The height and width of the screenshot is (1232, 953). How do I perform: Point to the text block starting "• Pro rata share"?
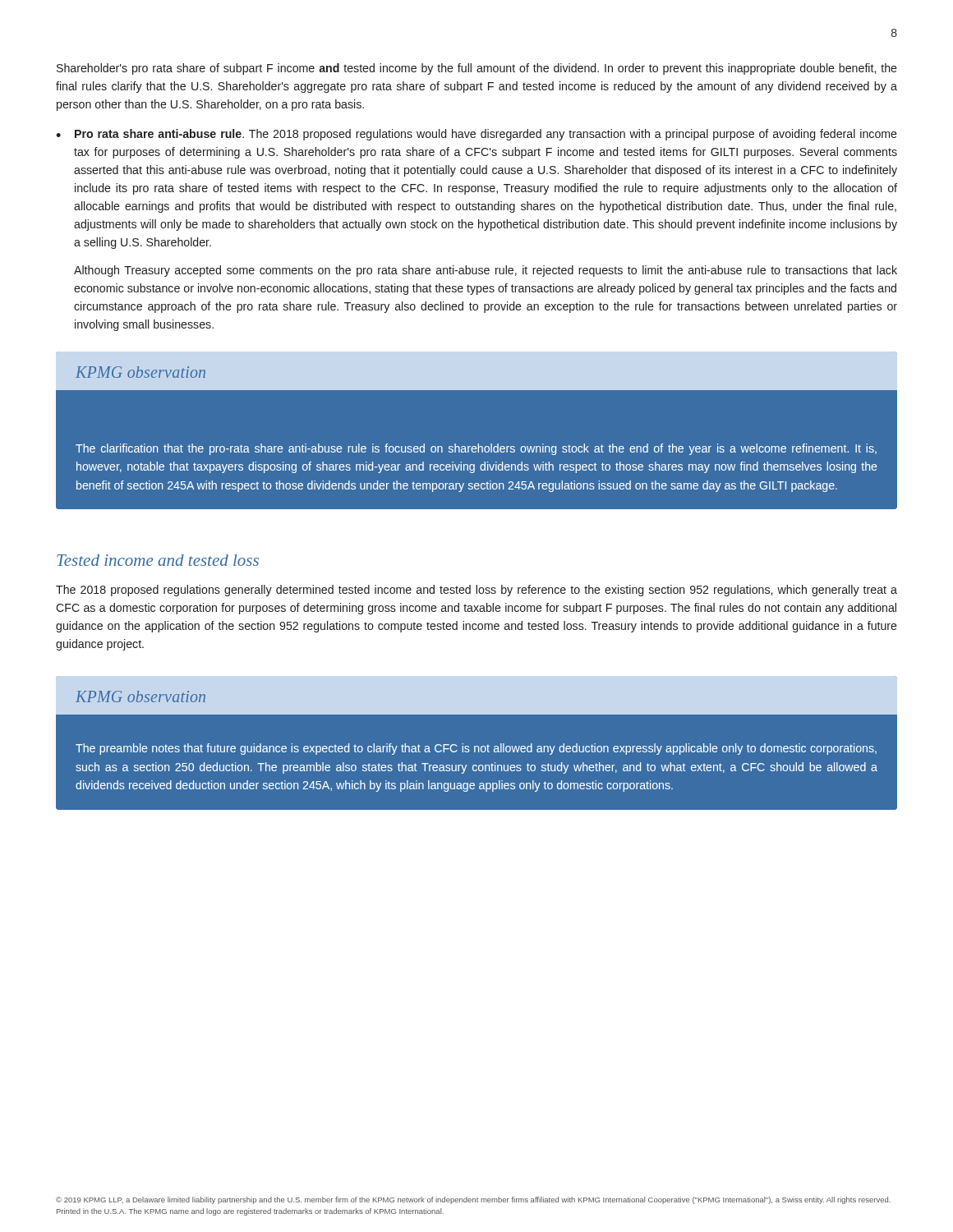coord(476,188)
